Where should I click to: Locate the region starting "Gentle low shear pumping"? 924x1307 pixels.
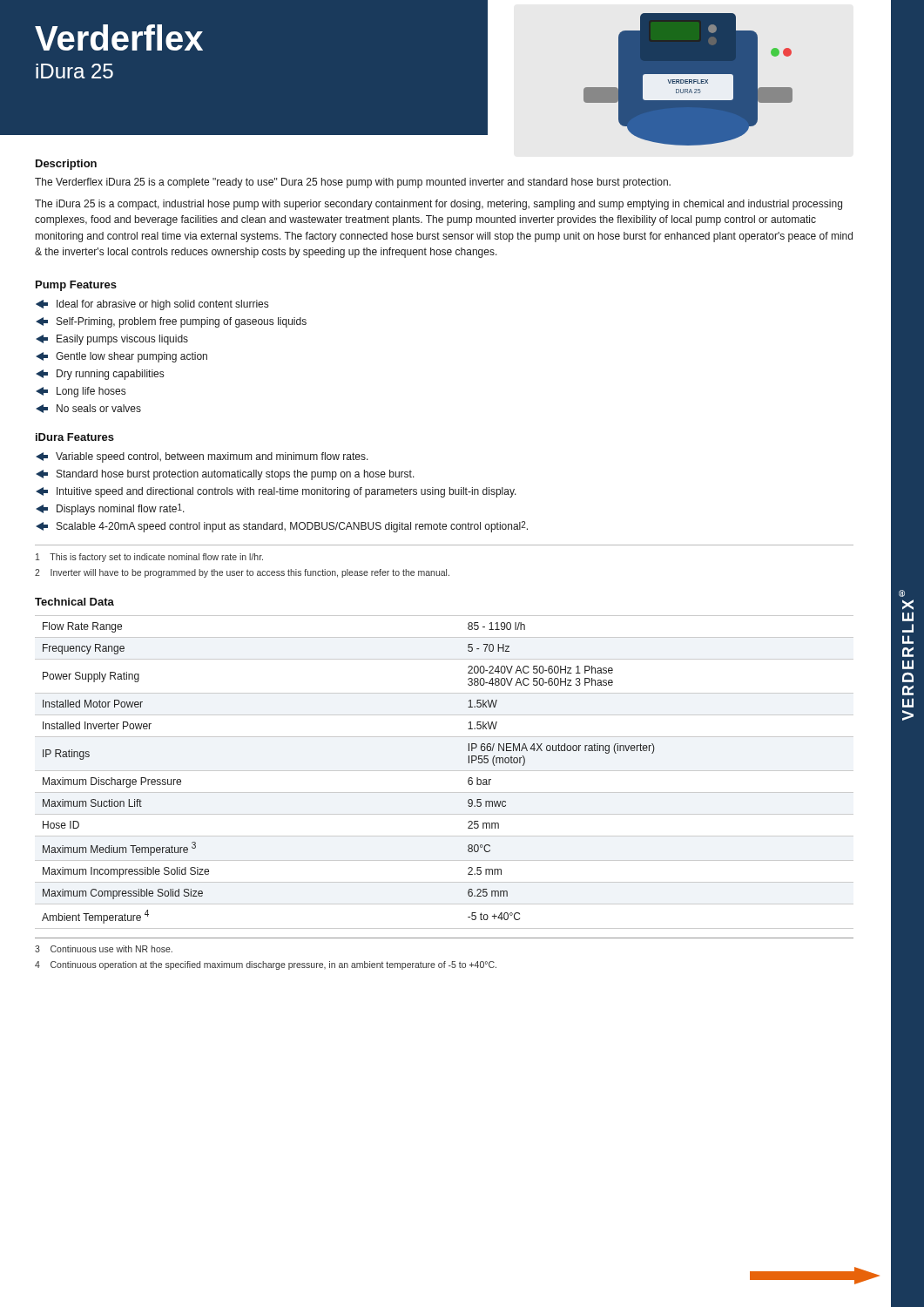121,356
